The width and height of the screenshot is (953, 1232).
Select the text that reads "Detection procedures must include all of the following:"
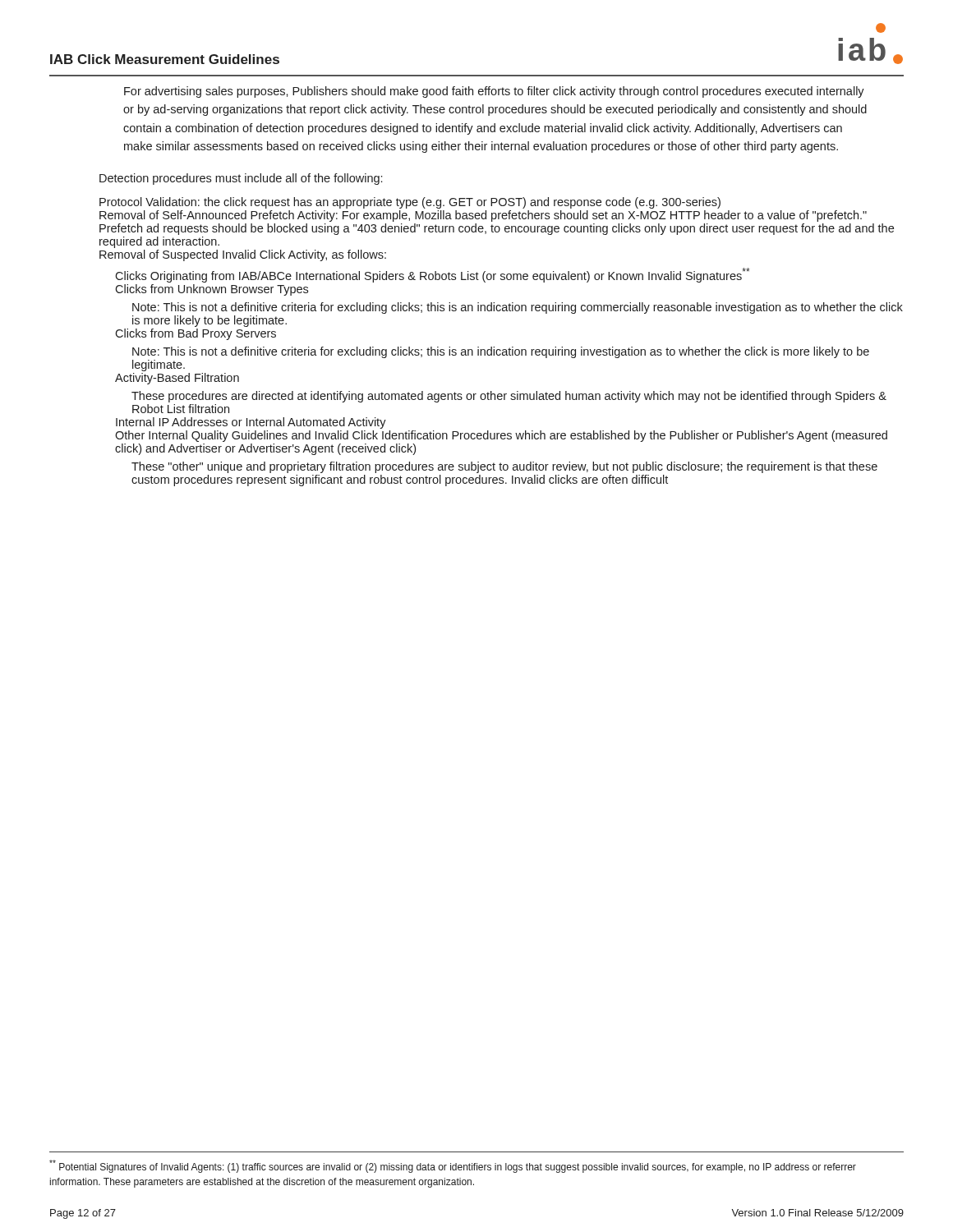(241, 178)
